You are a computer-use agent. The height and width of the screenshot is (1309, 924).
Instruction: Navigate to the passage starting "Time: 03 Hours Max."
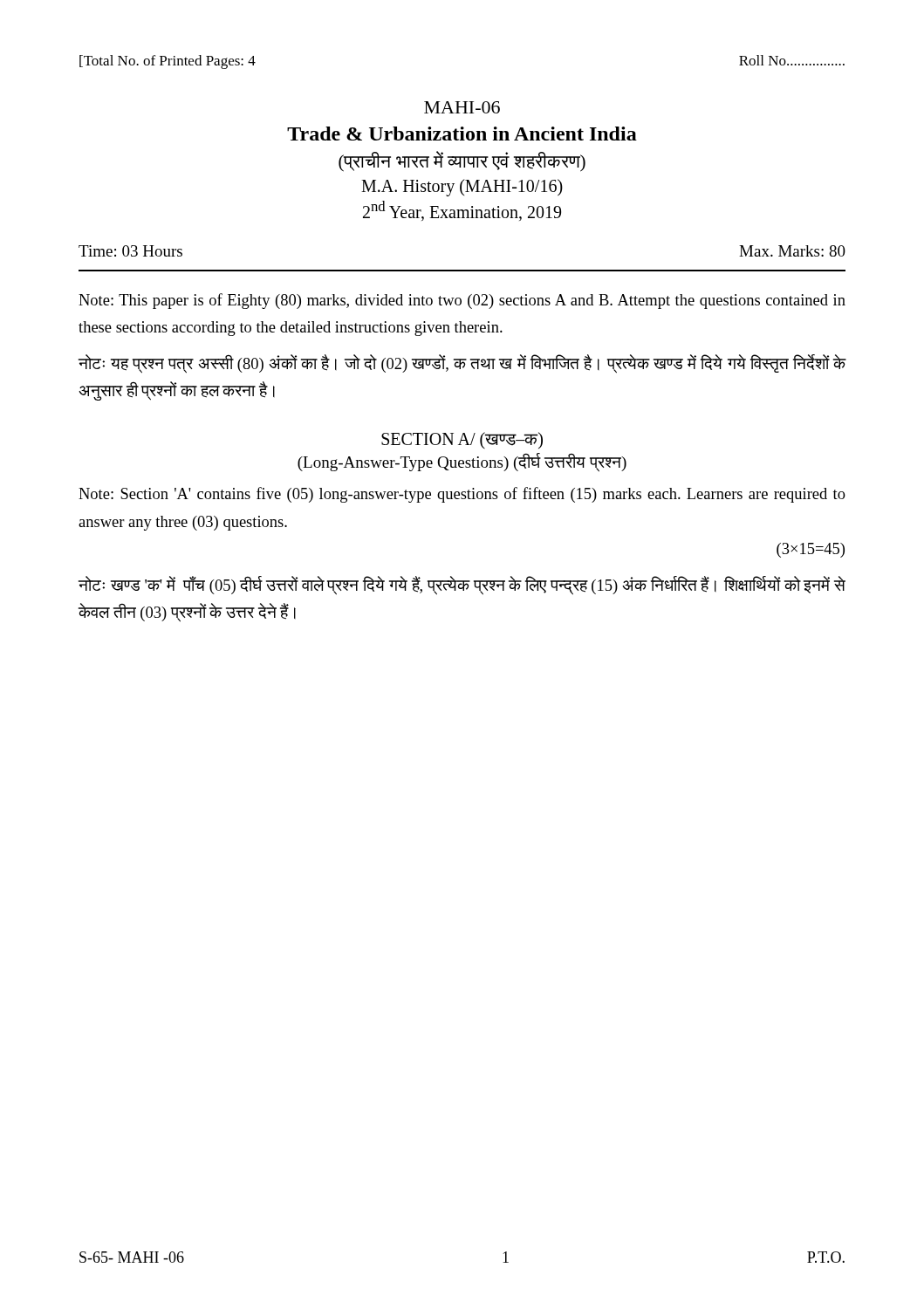point(134,251)
